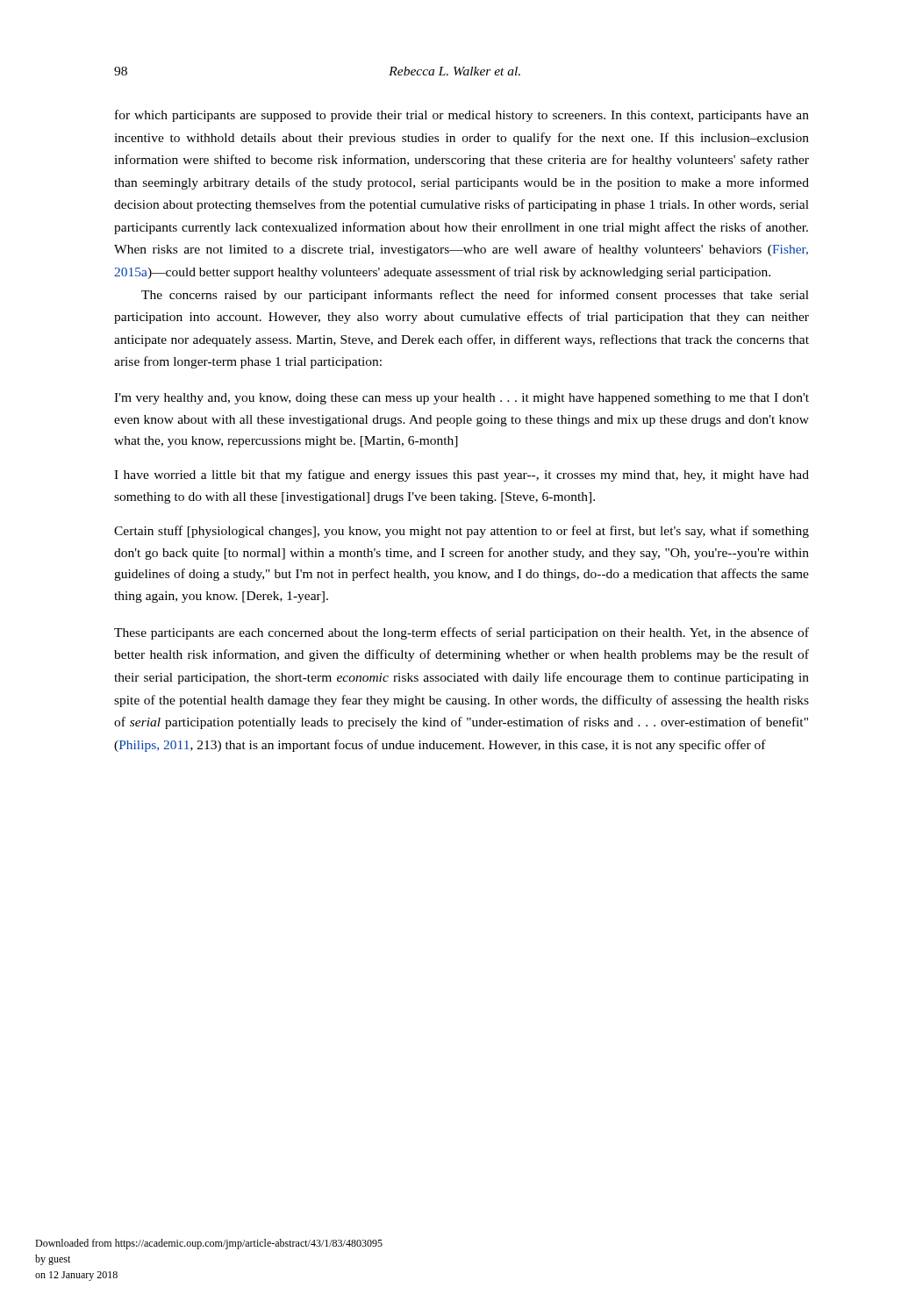Click on the passage starting "I have worried a"
This screenshot has height=1316, width=923.
click(x=462, y=486)
